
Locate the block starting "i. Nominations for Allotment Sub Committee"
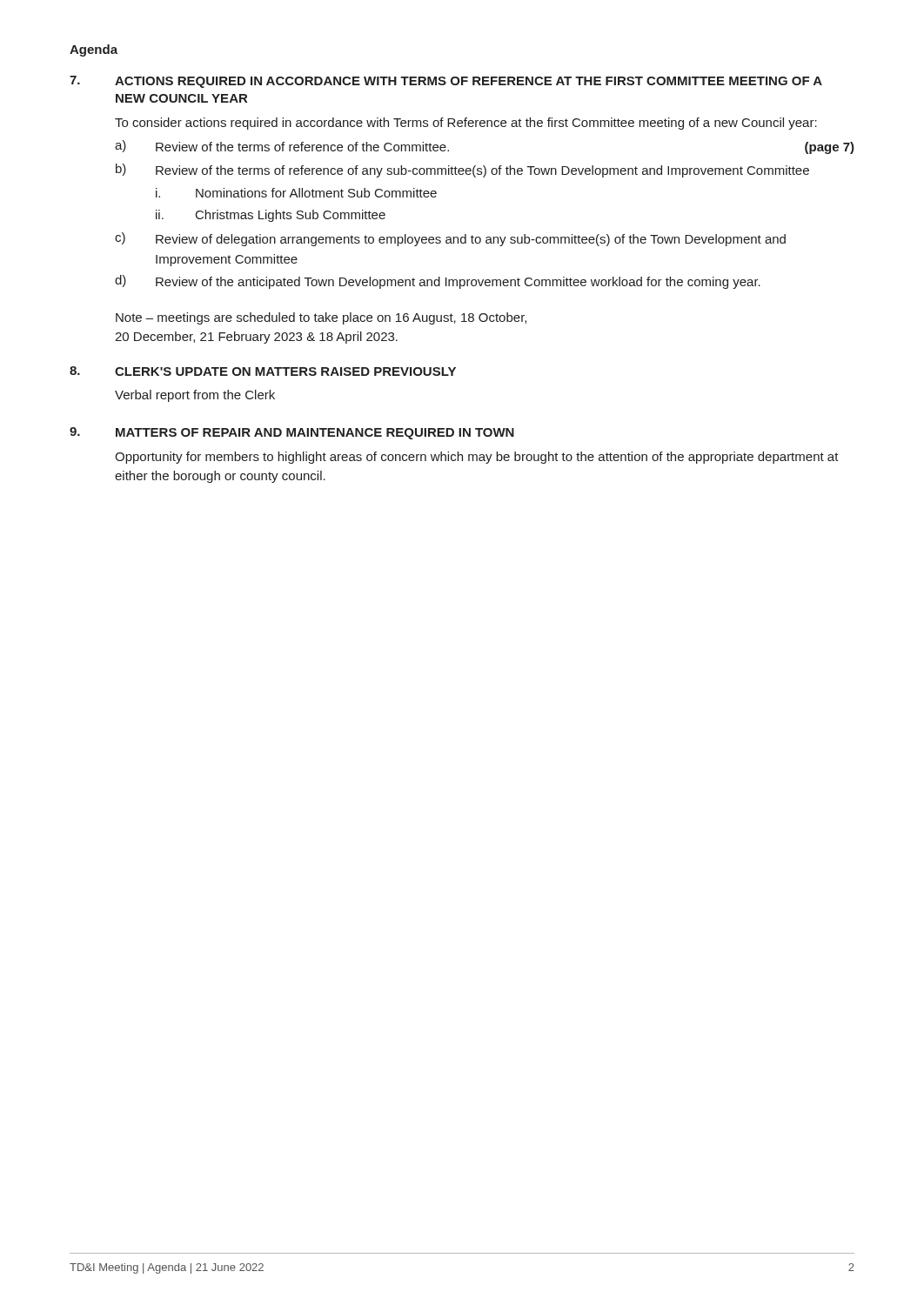click(x=296, y=193)
